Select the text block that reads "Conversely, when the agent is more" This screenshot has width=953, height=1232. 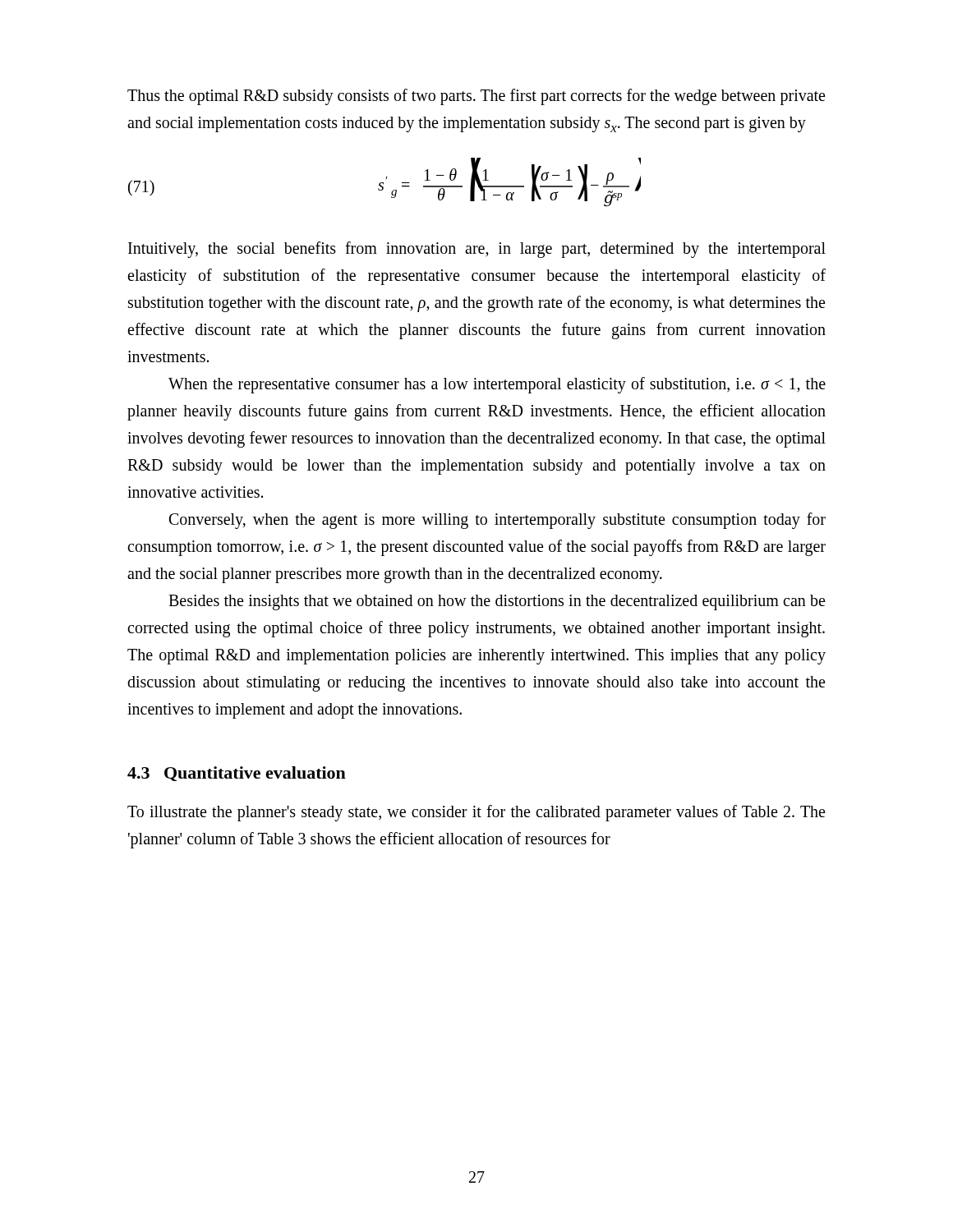(476, 546)
